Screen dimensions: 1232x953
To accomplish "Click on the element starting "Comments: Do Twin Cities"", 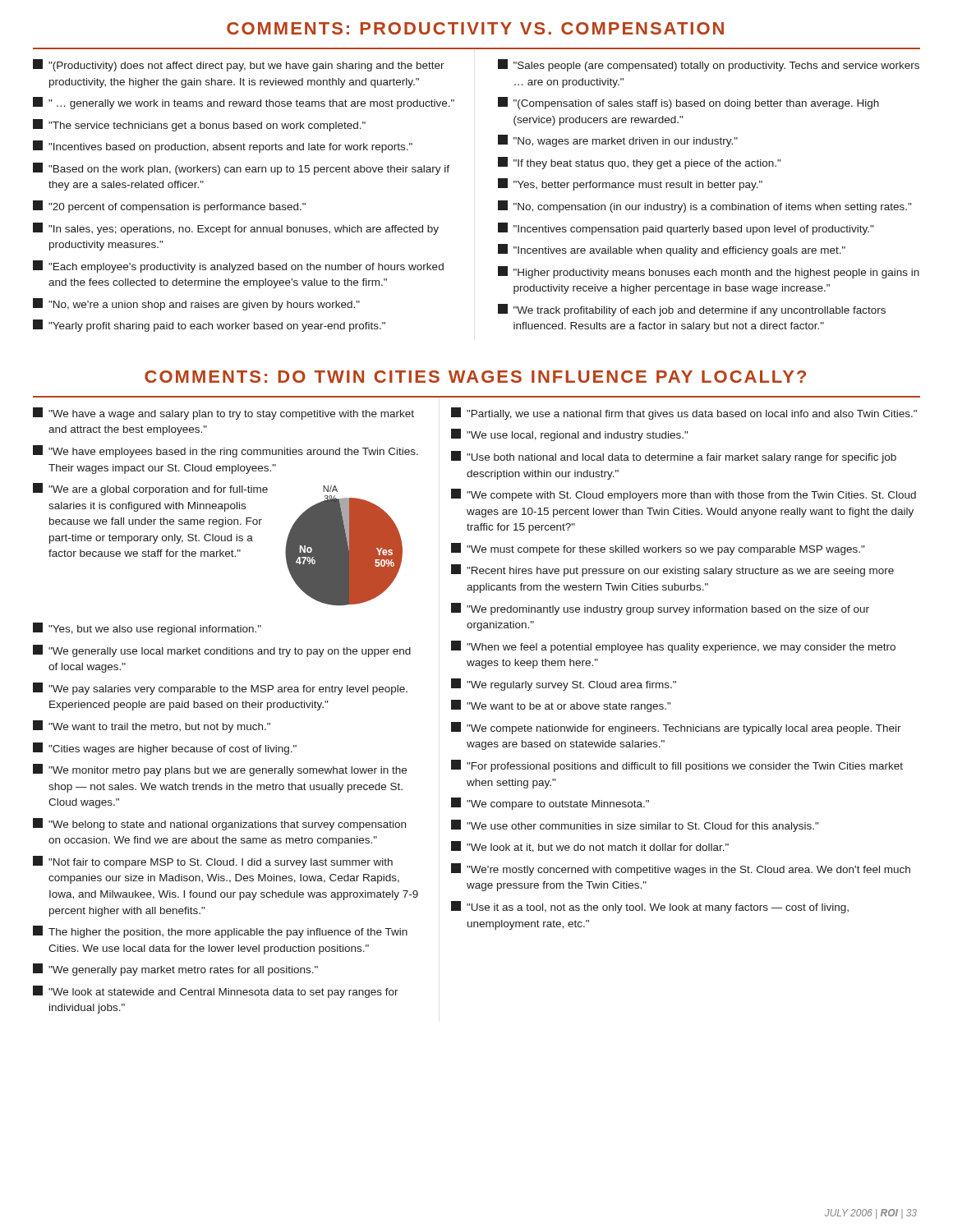I will (476, 376).
